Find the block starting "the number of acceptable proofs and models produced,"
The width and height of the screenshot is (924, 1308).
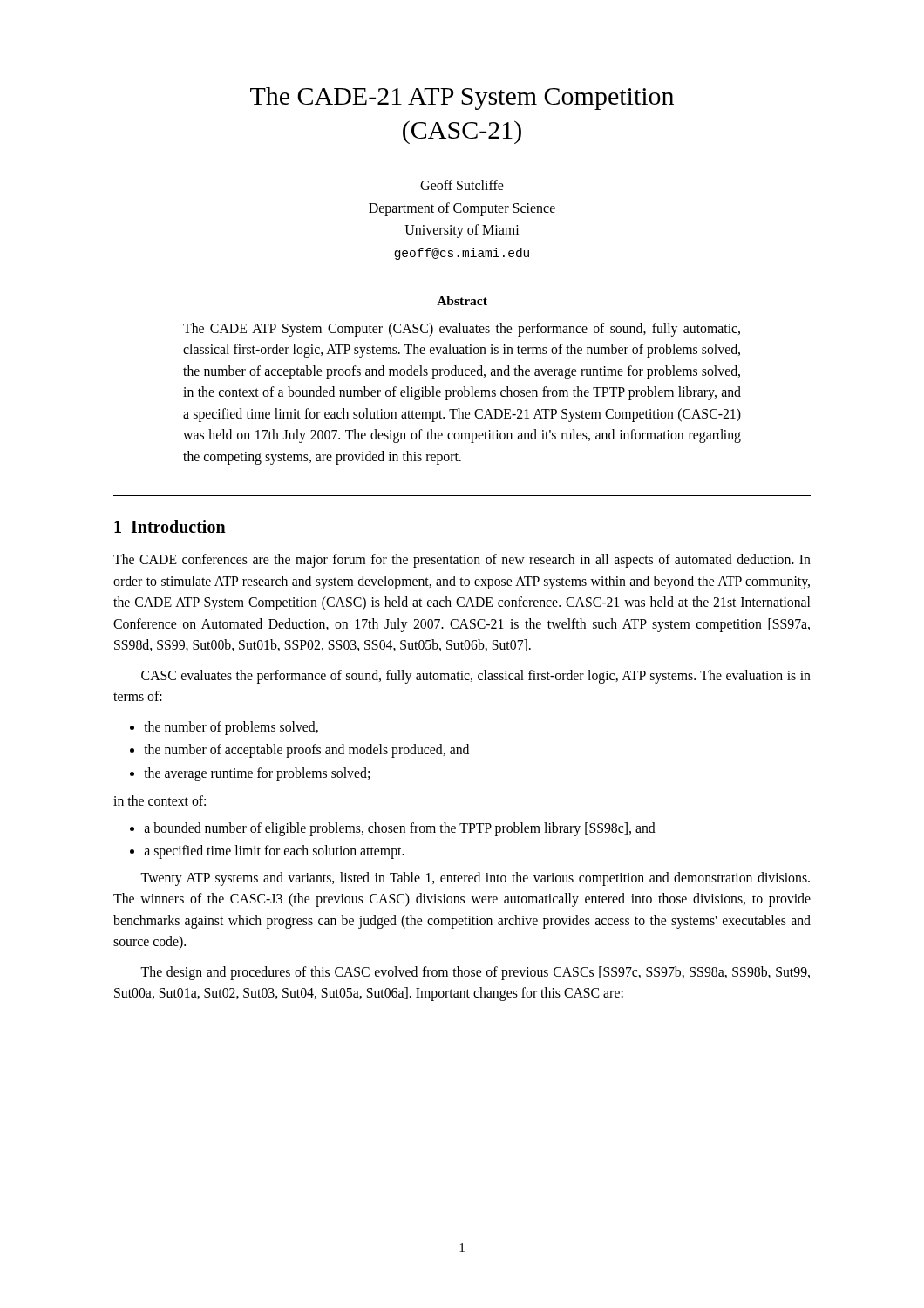[x=307, y=750]
